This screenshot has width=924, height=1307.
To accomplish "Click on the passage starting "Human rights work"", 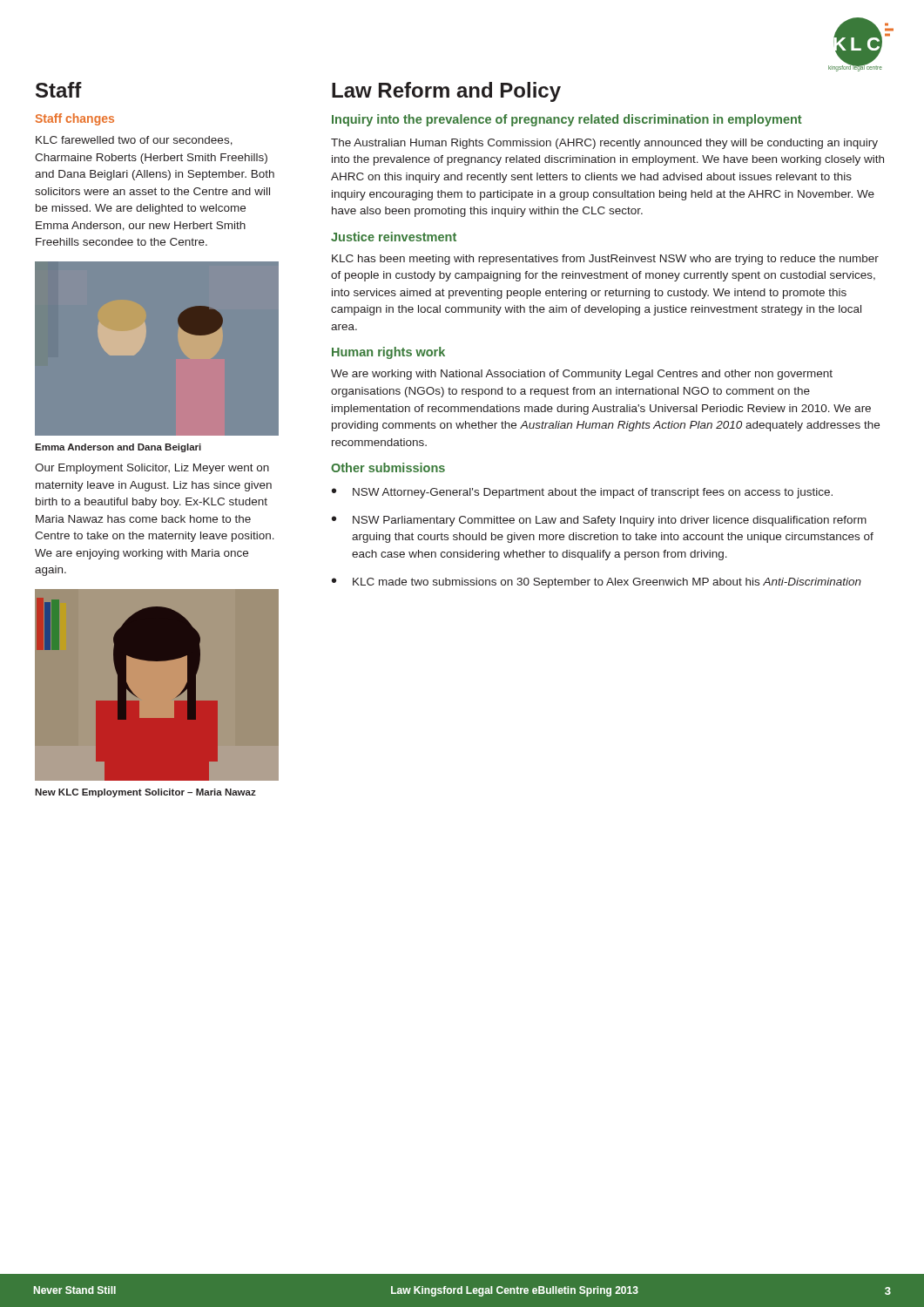I will [388, 352].
